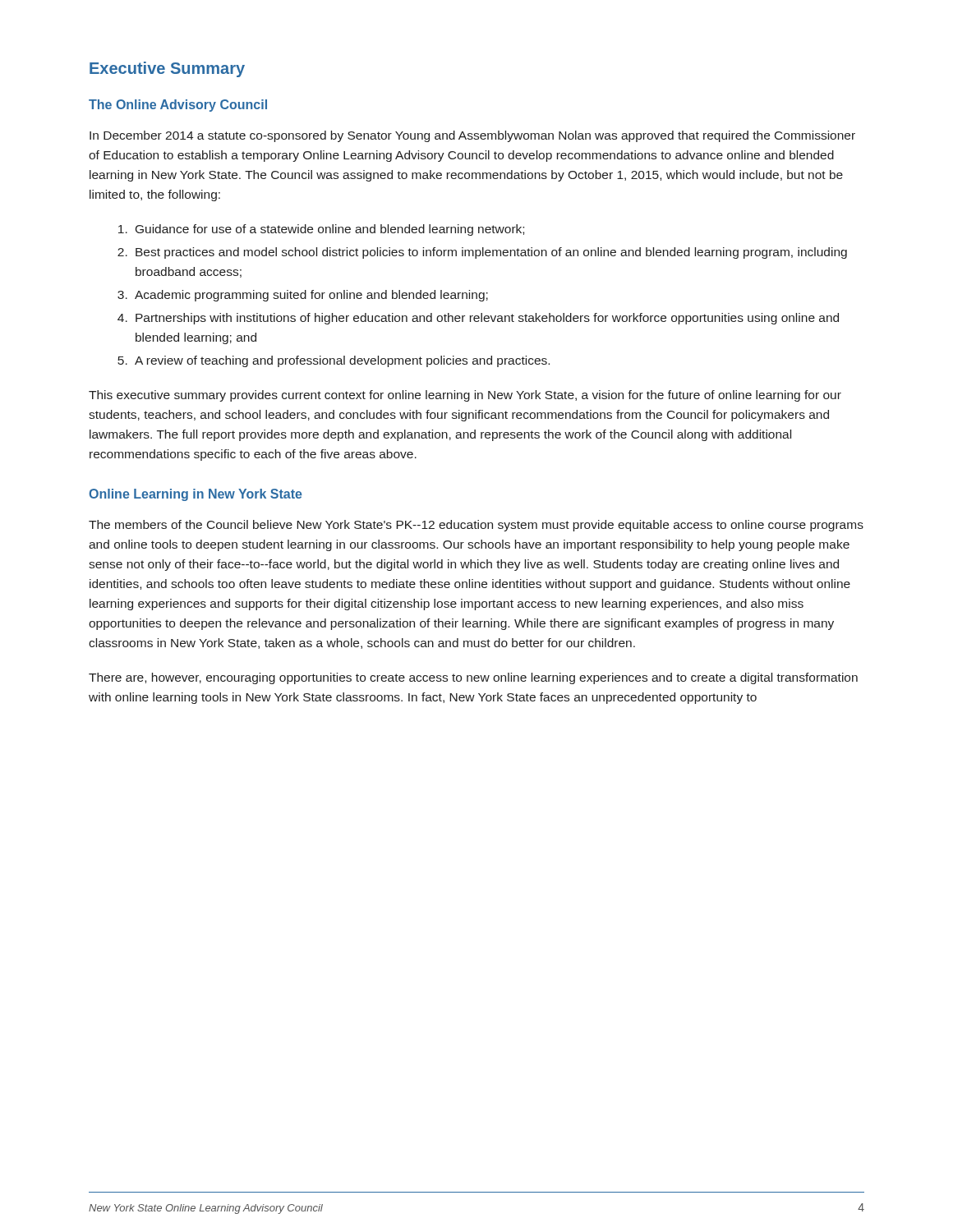
Task: Select the passage starting "Academic programming suited for online and"
Action: [x=312, y=295]
